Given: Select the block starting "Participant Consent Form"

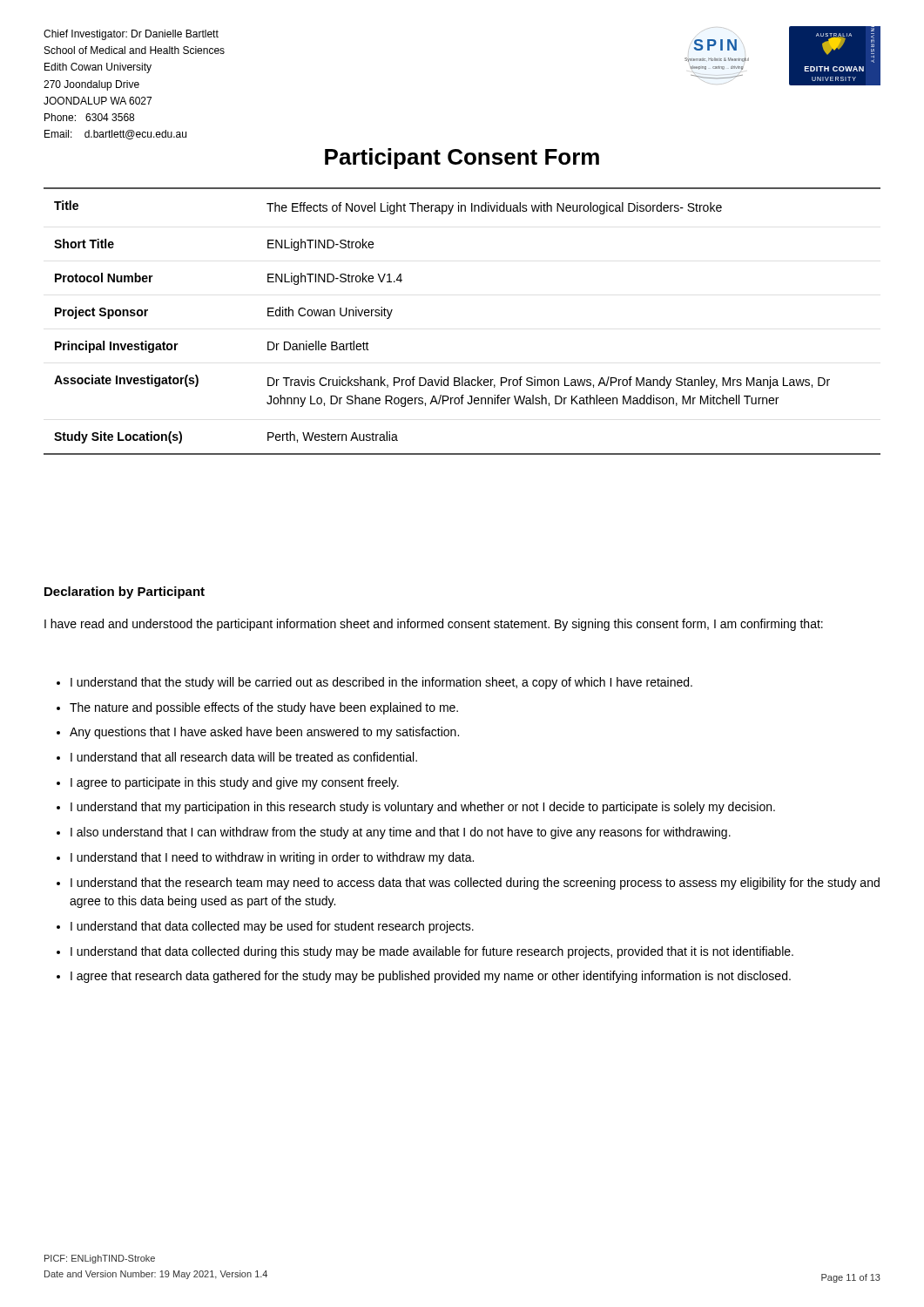Looking at the screenshot, I should point(462,157).
